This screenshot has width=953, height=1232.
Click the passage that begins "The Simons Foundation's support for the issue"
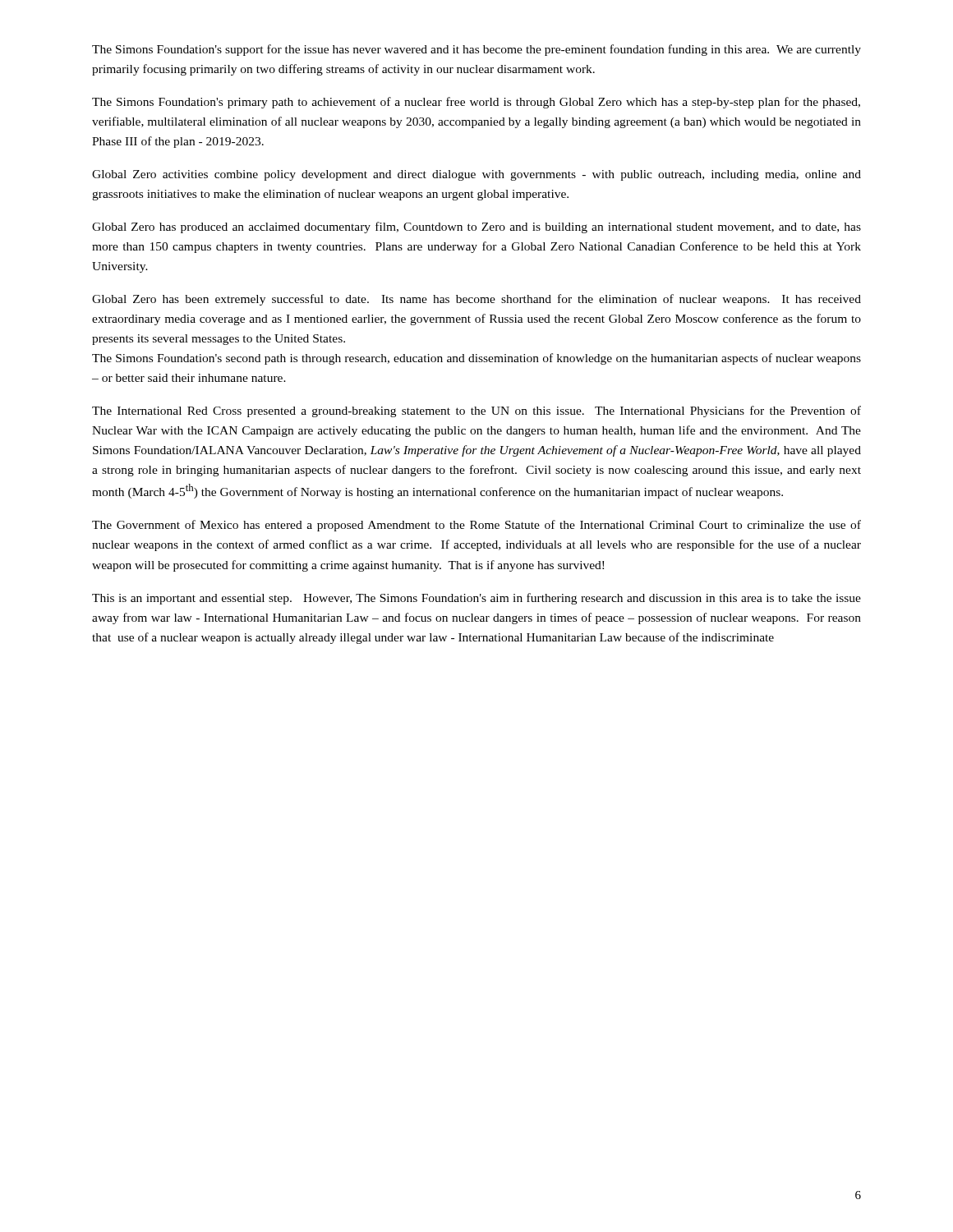click(476, 59)
